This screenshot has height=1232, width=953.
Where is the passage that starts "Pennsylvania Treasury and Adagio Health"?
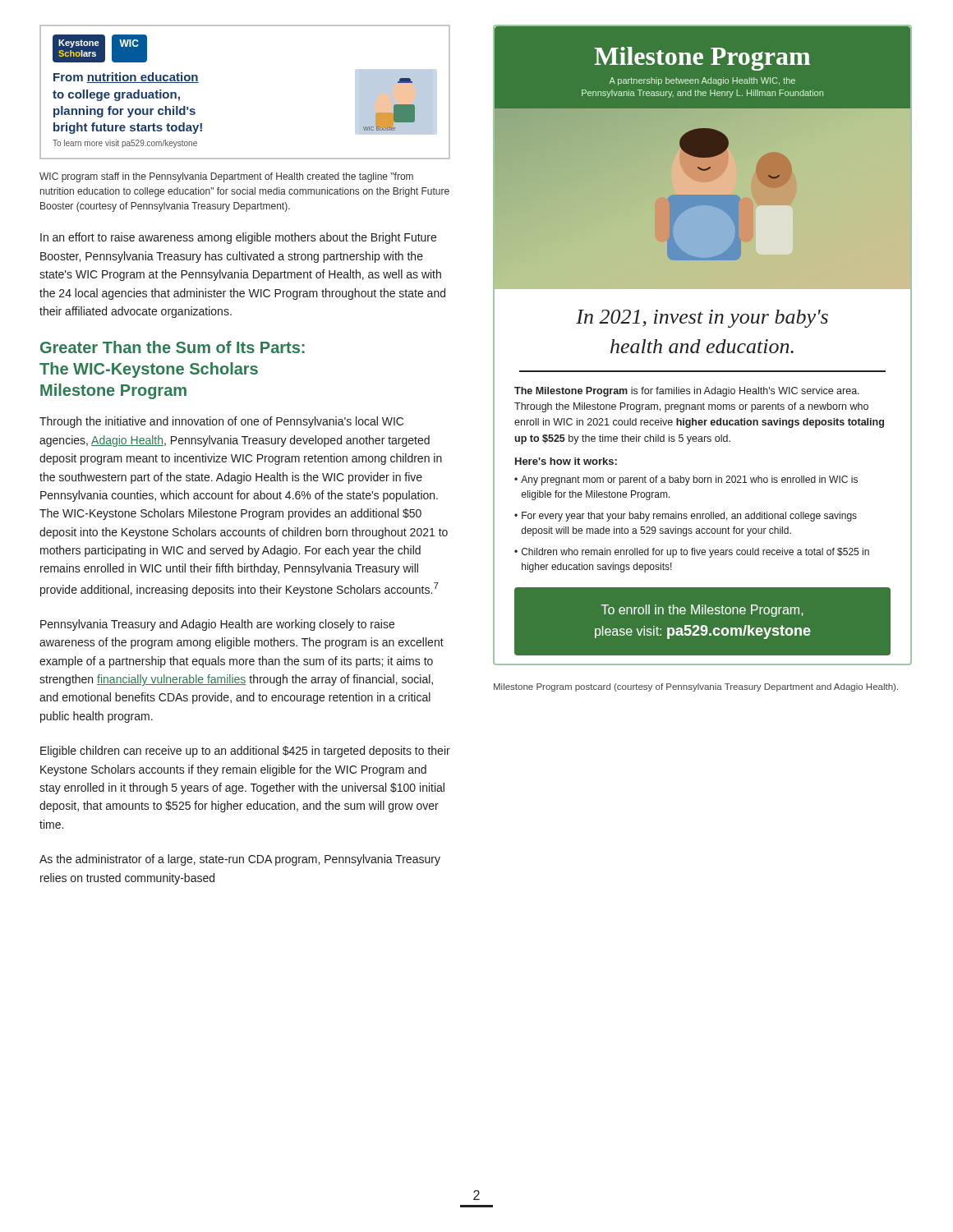(x=245, y=670)
